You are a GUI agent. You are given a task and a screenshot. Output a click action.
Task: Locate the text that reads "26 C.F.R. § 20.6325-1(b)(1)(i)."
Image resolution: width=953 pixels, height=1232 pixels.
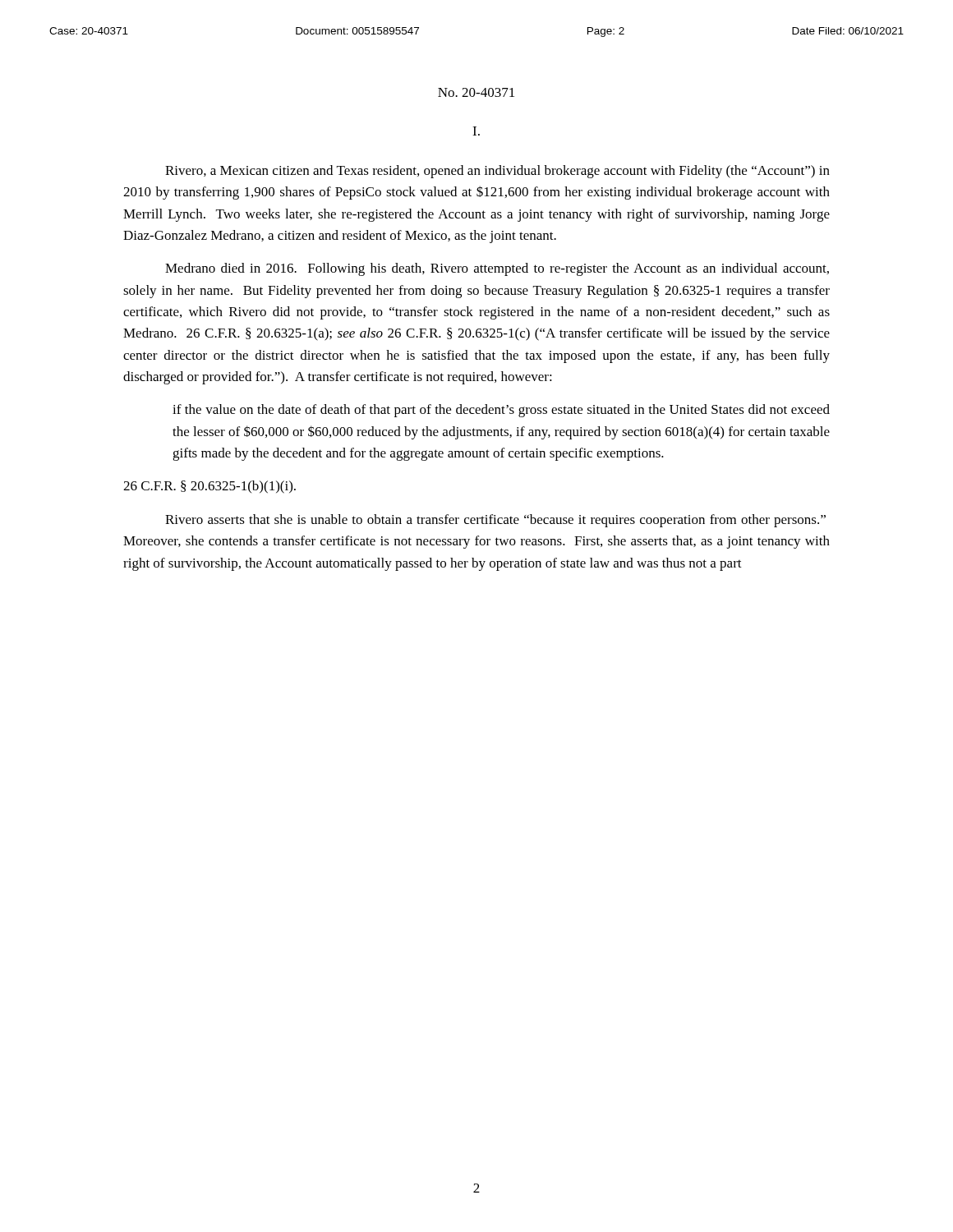coord(210,486)
